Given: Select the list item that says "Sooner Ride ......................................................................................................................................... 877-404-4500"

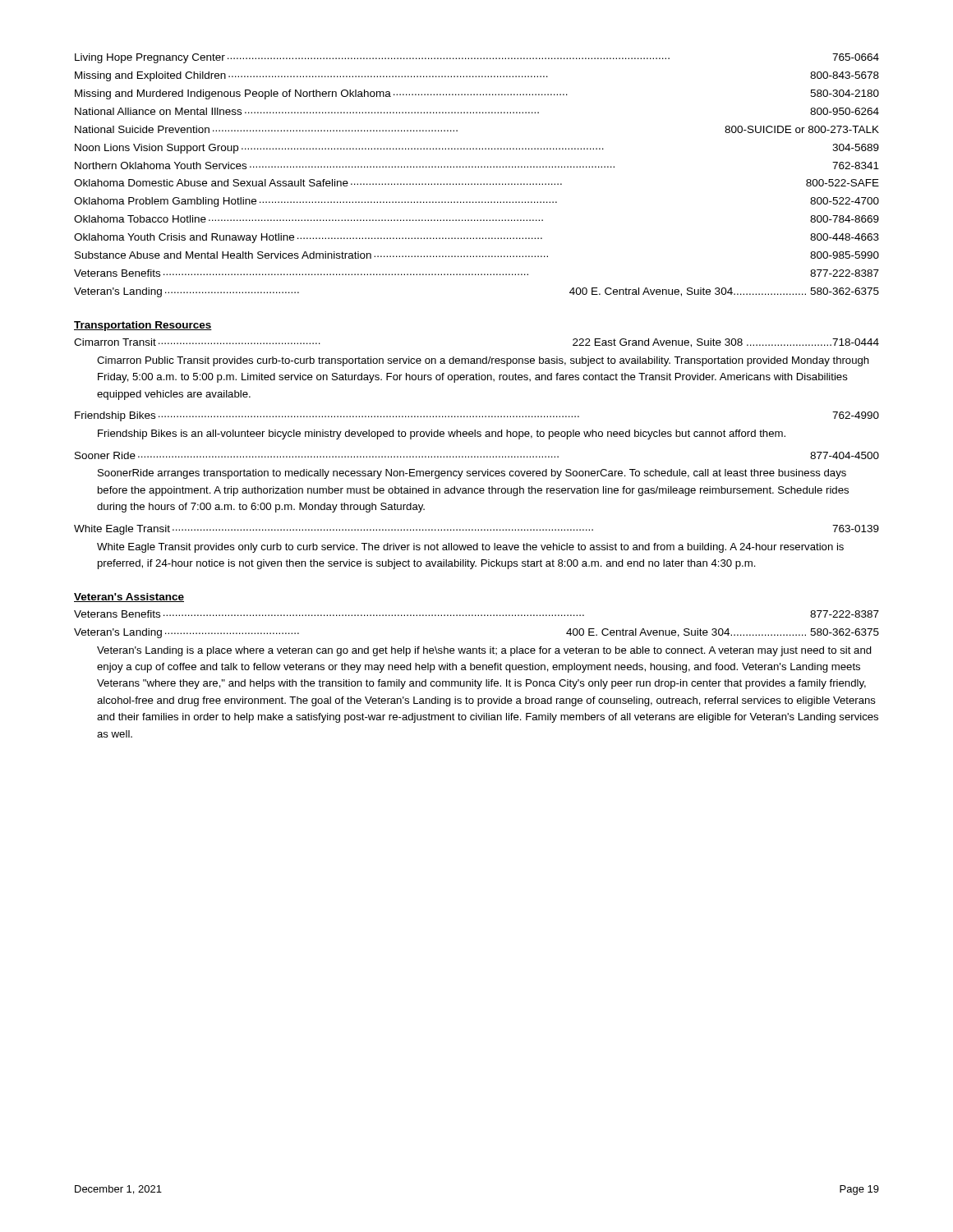Looking at the screenshot, I should 476,456.
